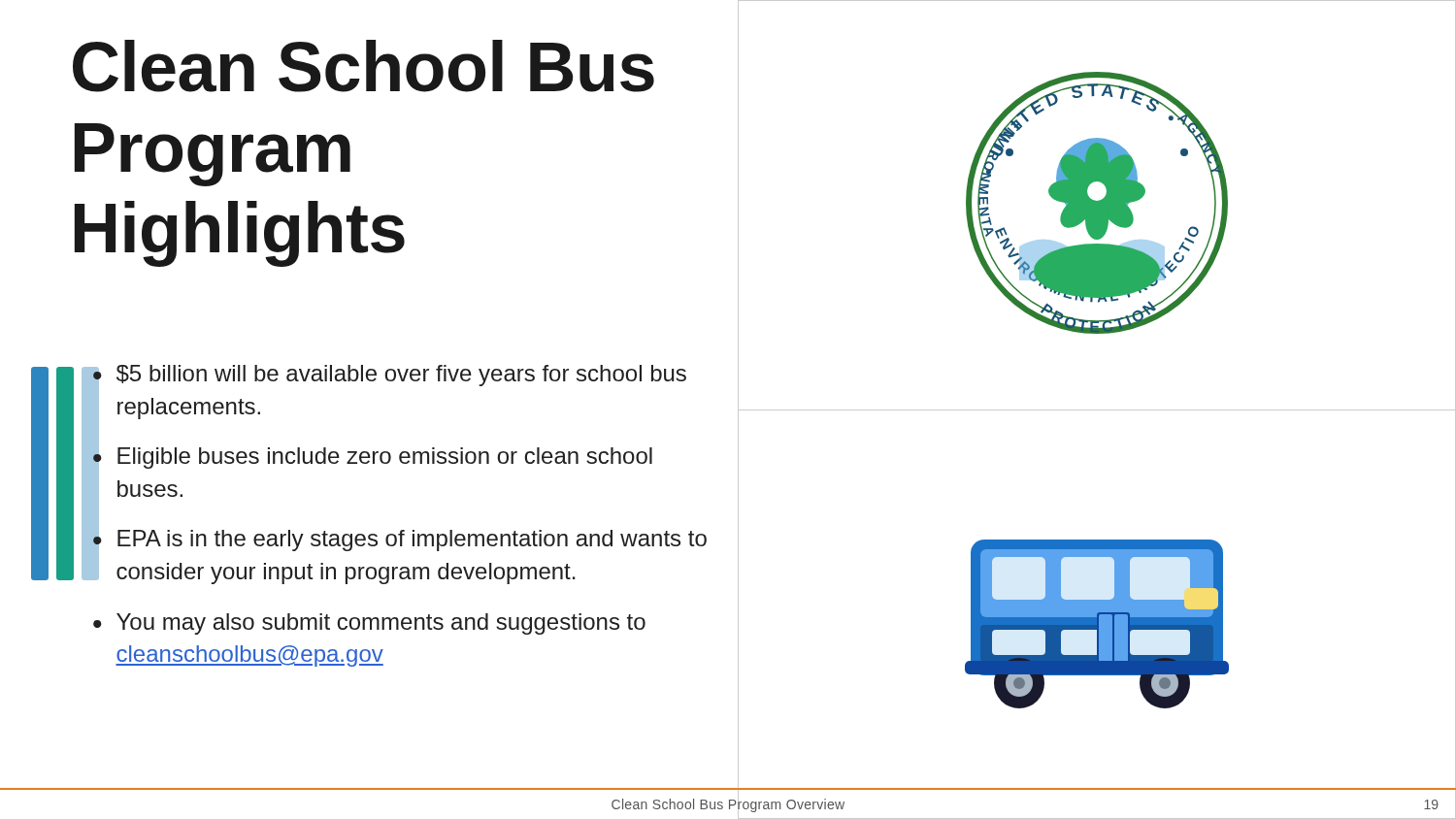
Task: Find the block on this page that starts "• You may also submit comments and suggestions"
Action: coord(405,638)
